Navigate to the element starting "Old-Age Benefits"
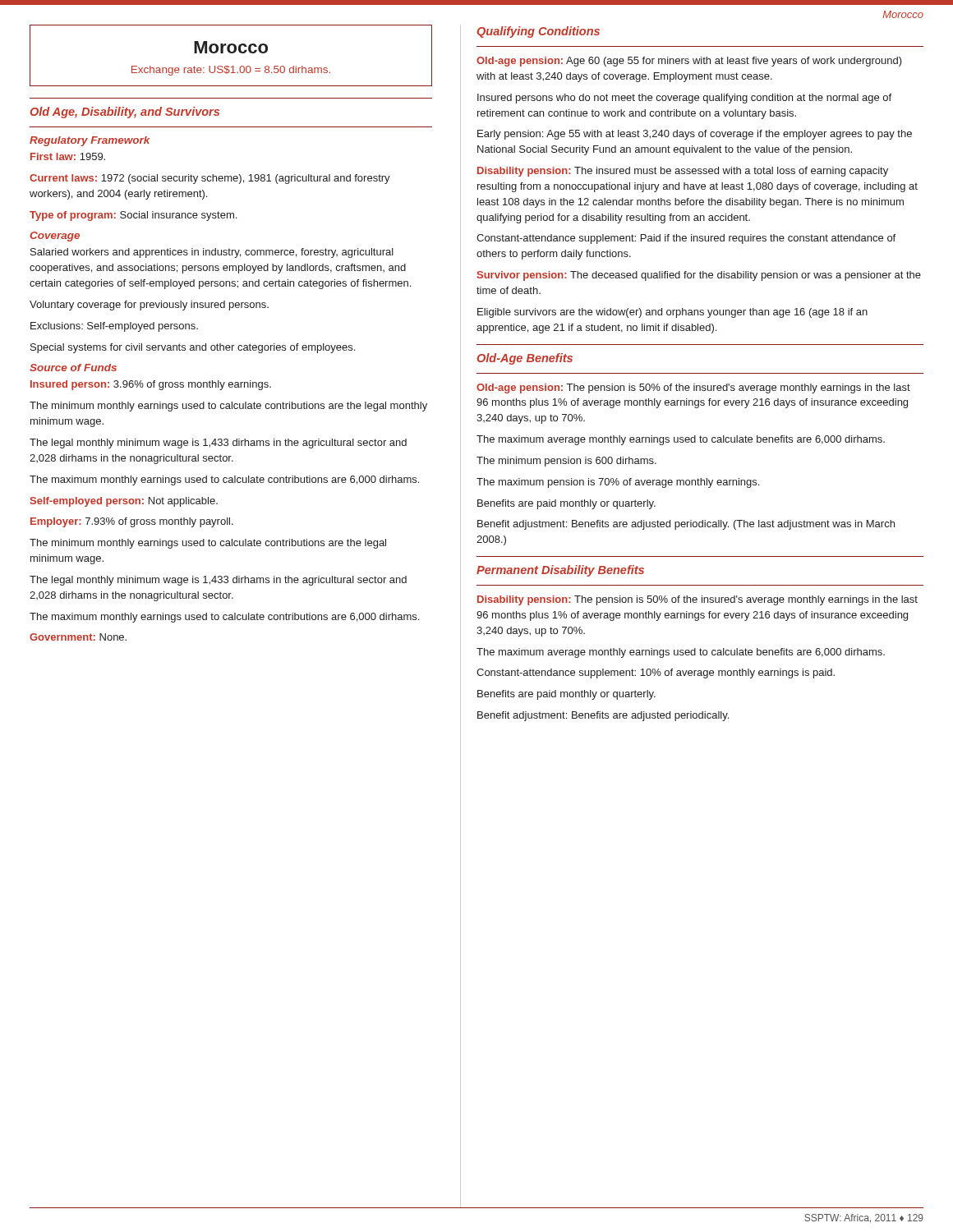Image resolution: width=953 pixels, height=1232 pixels. pyautogui.click(x=525, y=358)
